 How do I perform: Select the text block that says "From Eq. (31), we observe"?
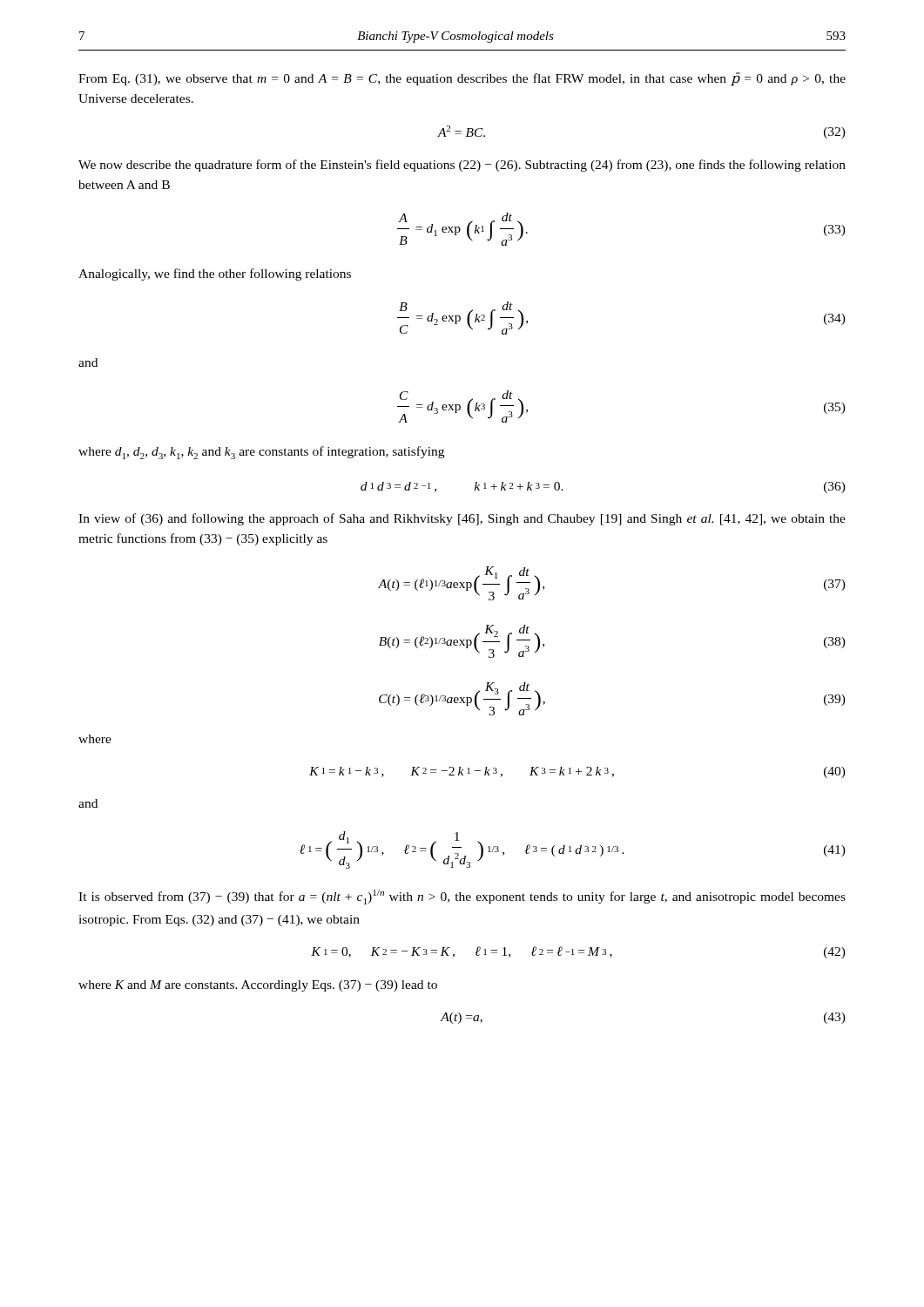[462, 88]
